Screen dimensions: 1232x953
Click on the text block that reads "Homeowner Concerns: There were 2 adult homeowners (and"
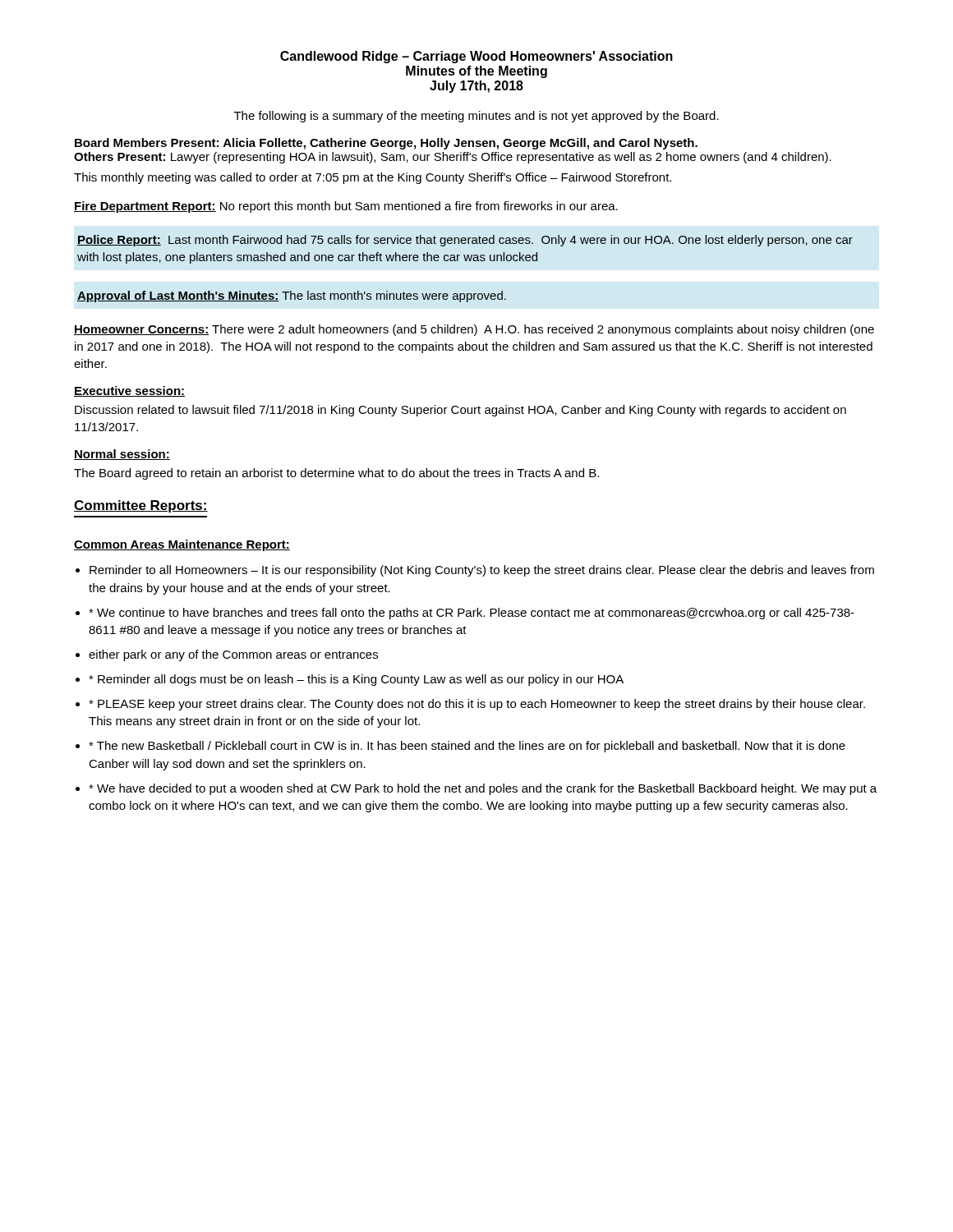(x=474, y=346)
